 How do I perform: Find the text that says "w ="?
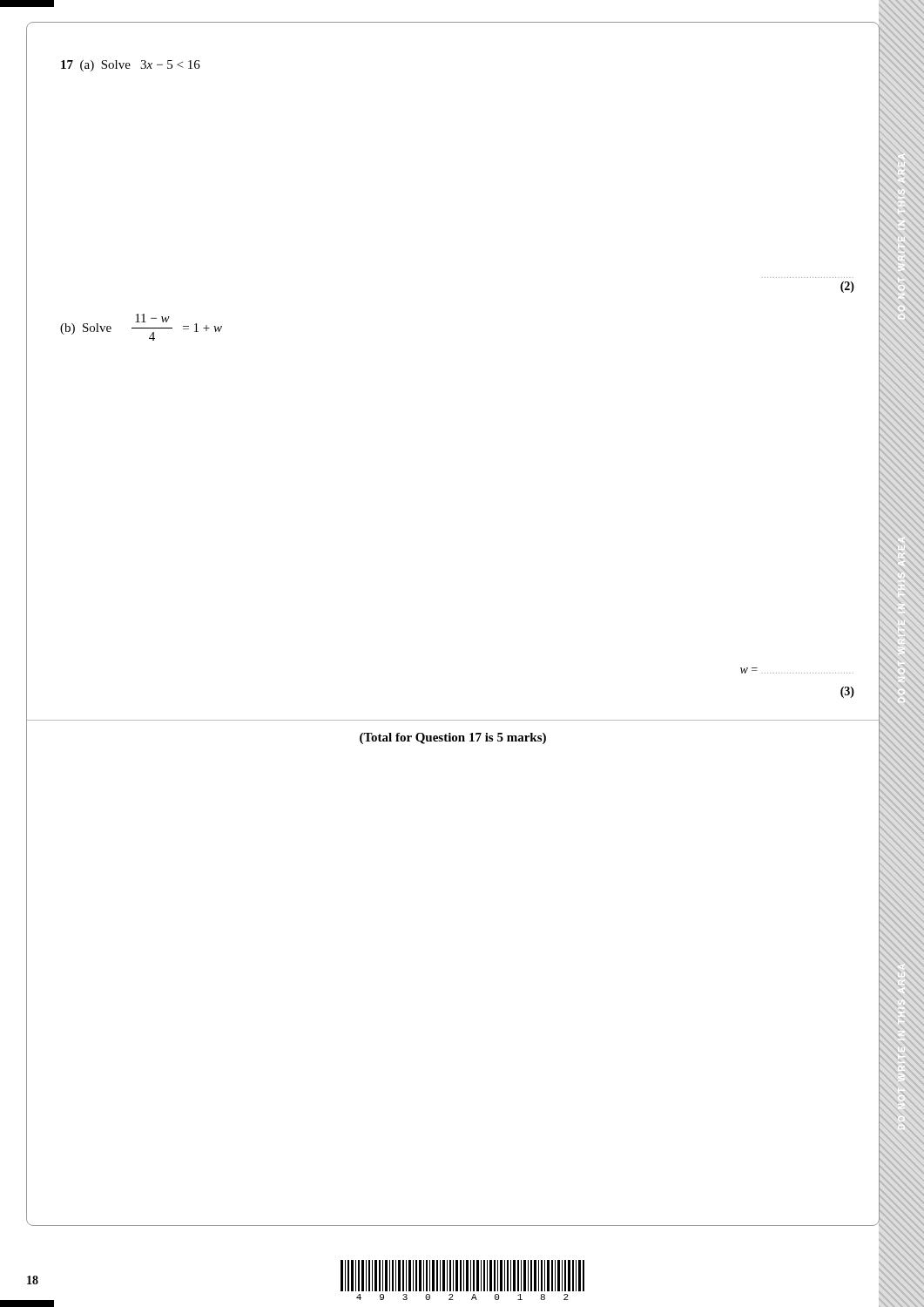pos(797,670)
